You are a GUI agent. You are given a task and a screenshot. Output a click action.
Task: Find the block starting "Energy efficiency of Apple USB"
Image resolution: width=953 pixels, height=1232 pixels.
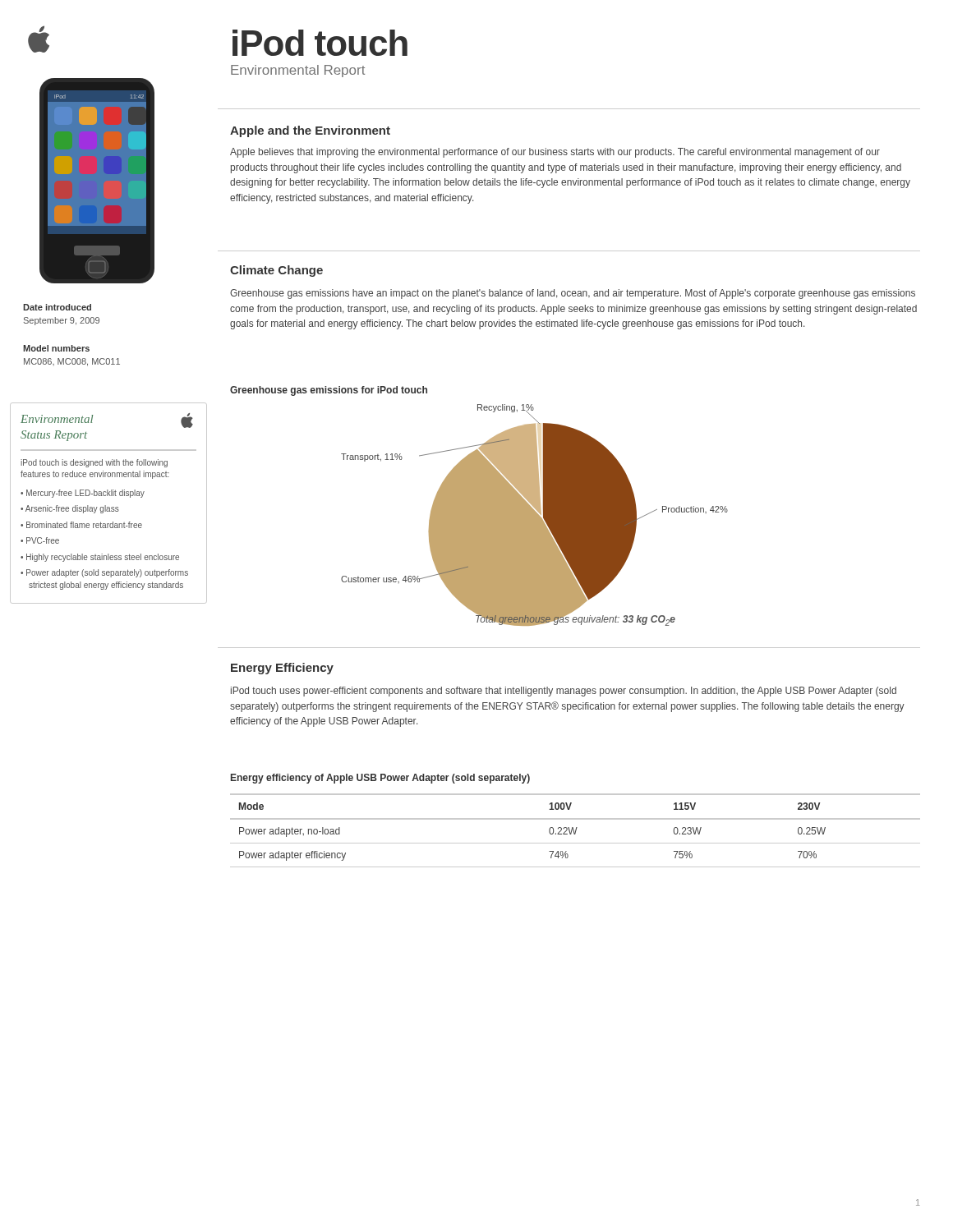tap(380, 778)
